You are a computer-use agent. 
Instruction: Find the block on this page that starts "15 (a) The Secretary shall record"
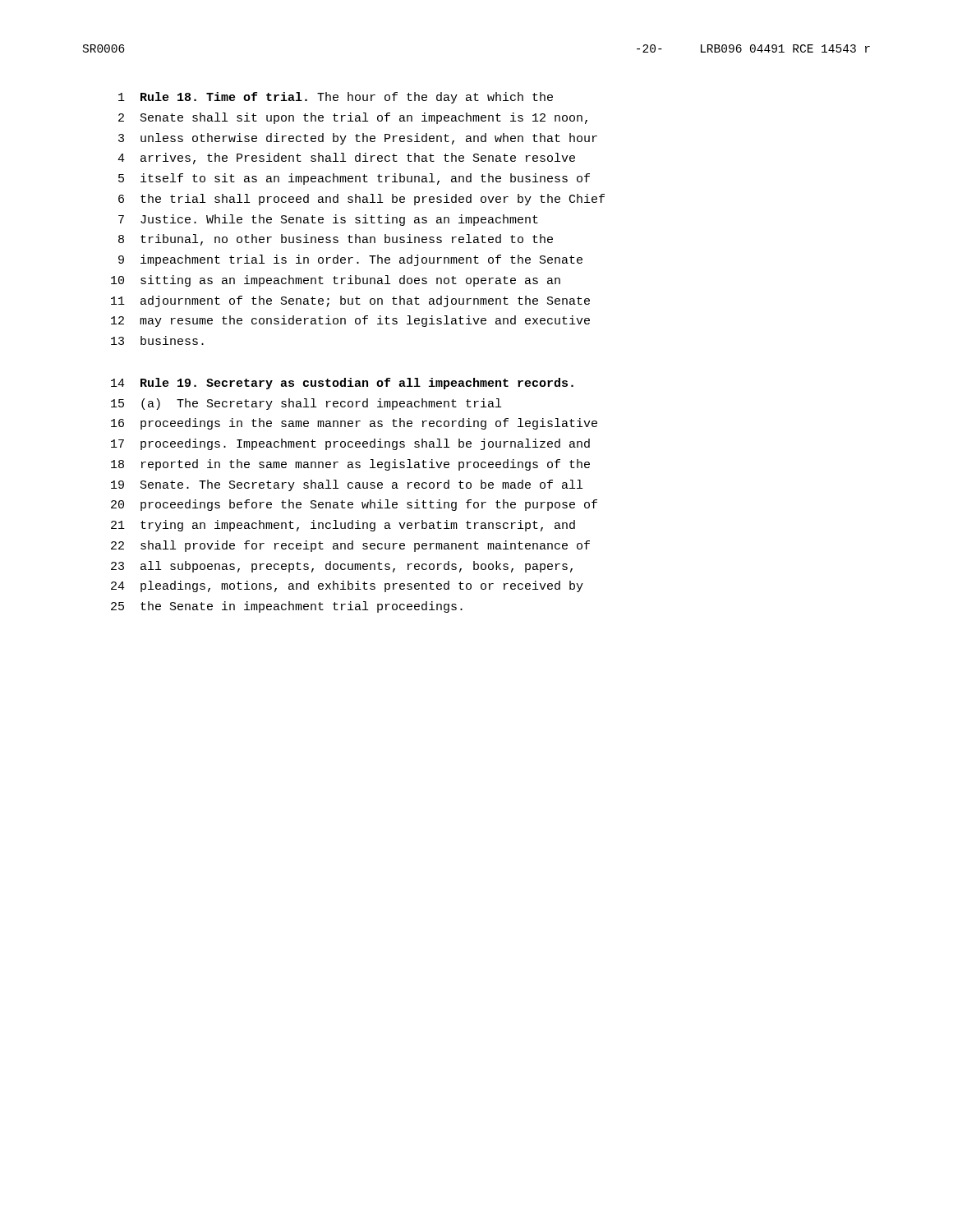coord(476,506)
